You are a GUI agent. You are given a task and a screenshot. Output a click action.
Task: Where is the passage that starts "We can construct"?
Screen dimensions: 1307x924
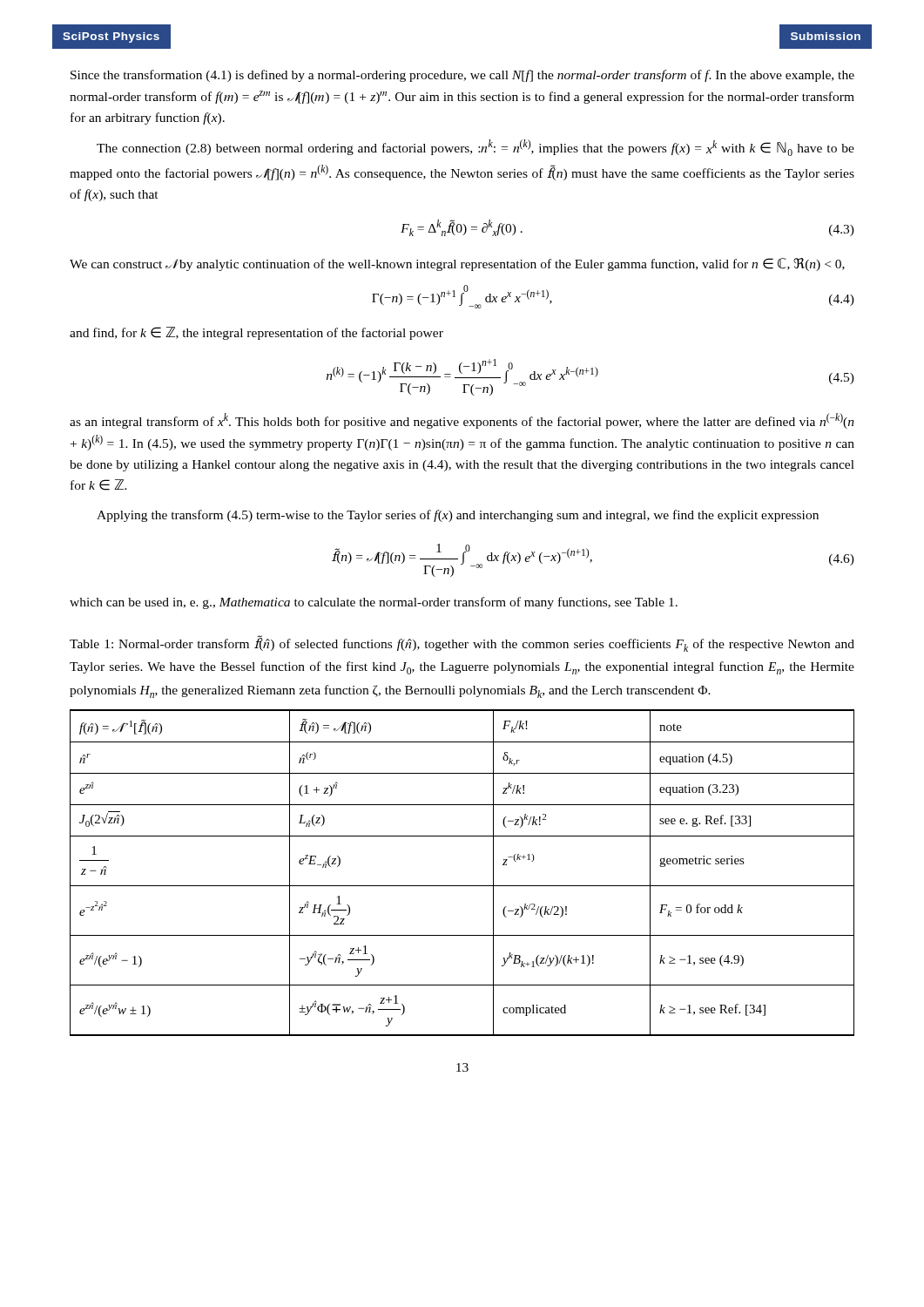[457, 263]
